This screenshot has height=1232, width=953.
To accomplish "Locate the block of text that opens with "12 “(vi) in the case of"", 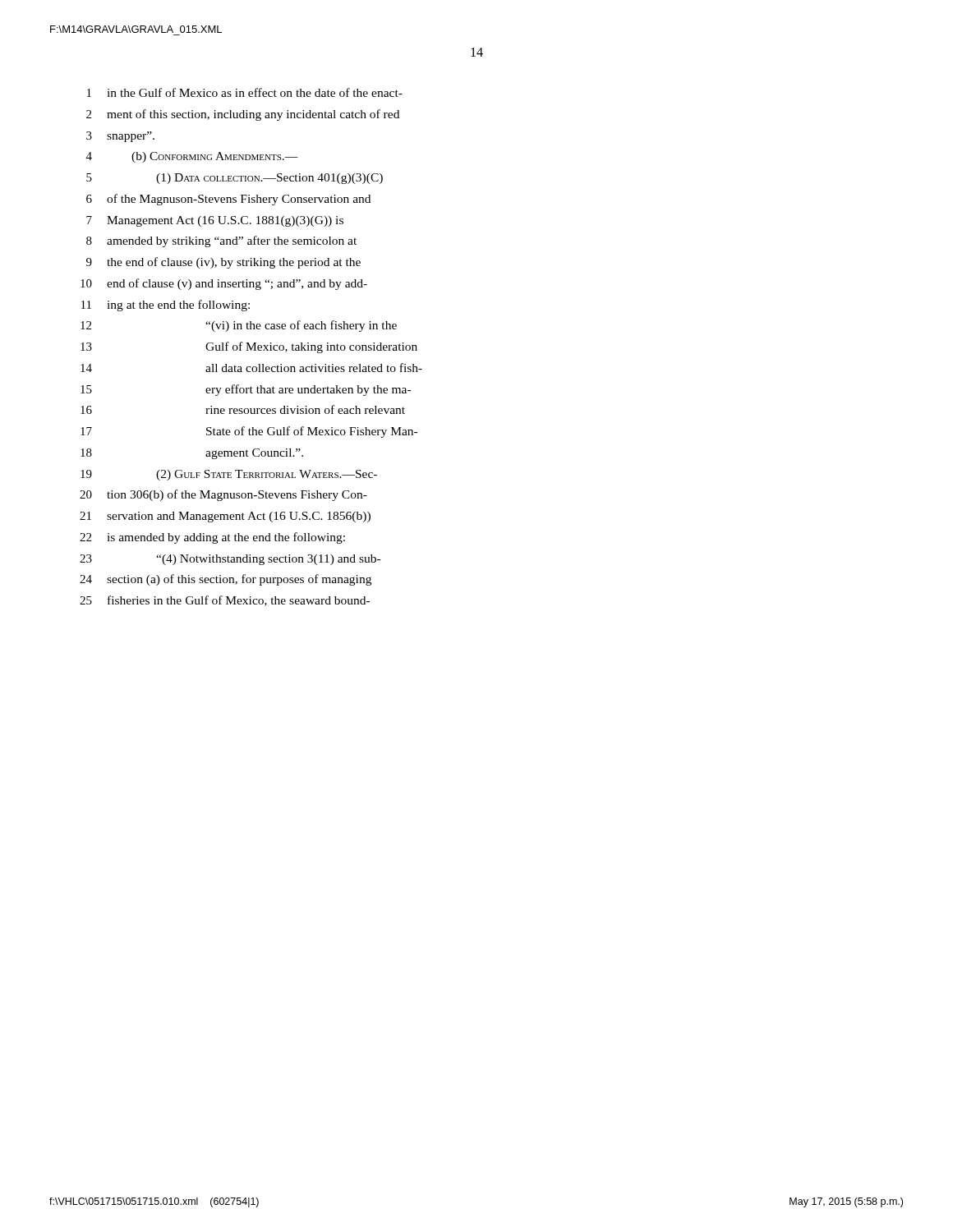I will [x=239, y=326].
